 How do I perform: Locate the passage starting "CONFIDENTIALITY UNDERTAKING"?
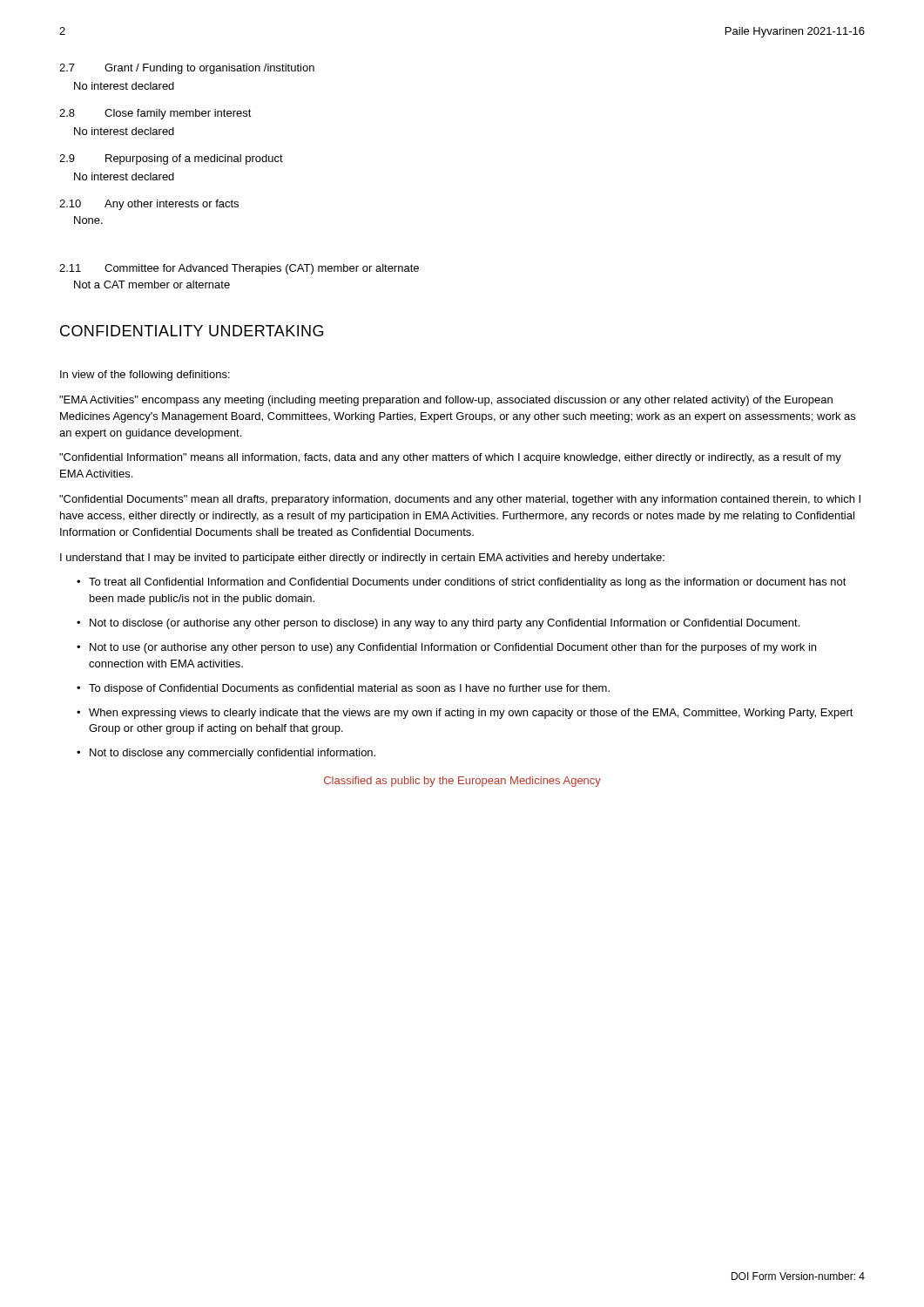click(192, 331)
